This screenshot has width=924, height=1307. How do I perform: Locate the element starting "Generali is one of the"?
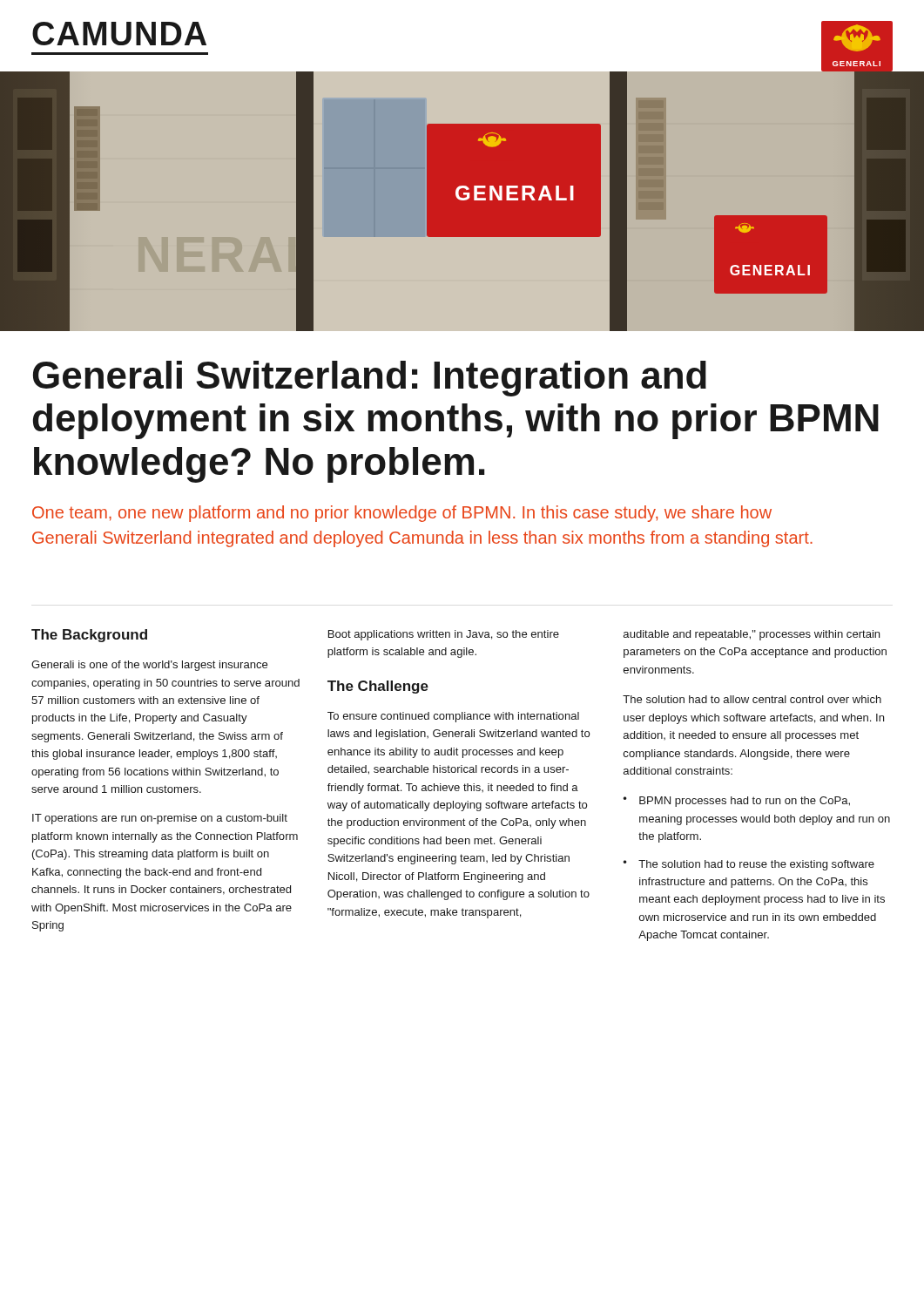tap(166, 727)
